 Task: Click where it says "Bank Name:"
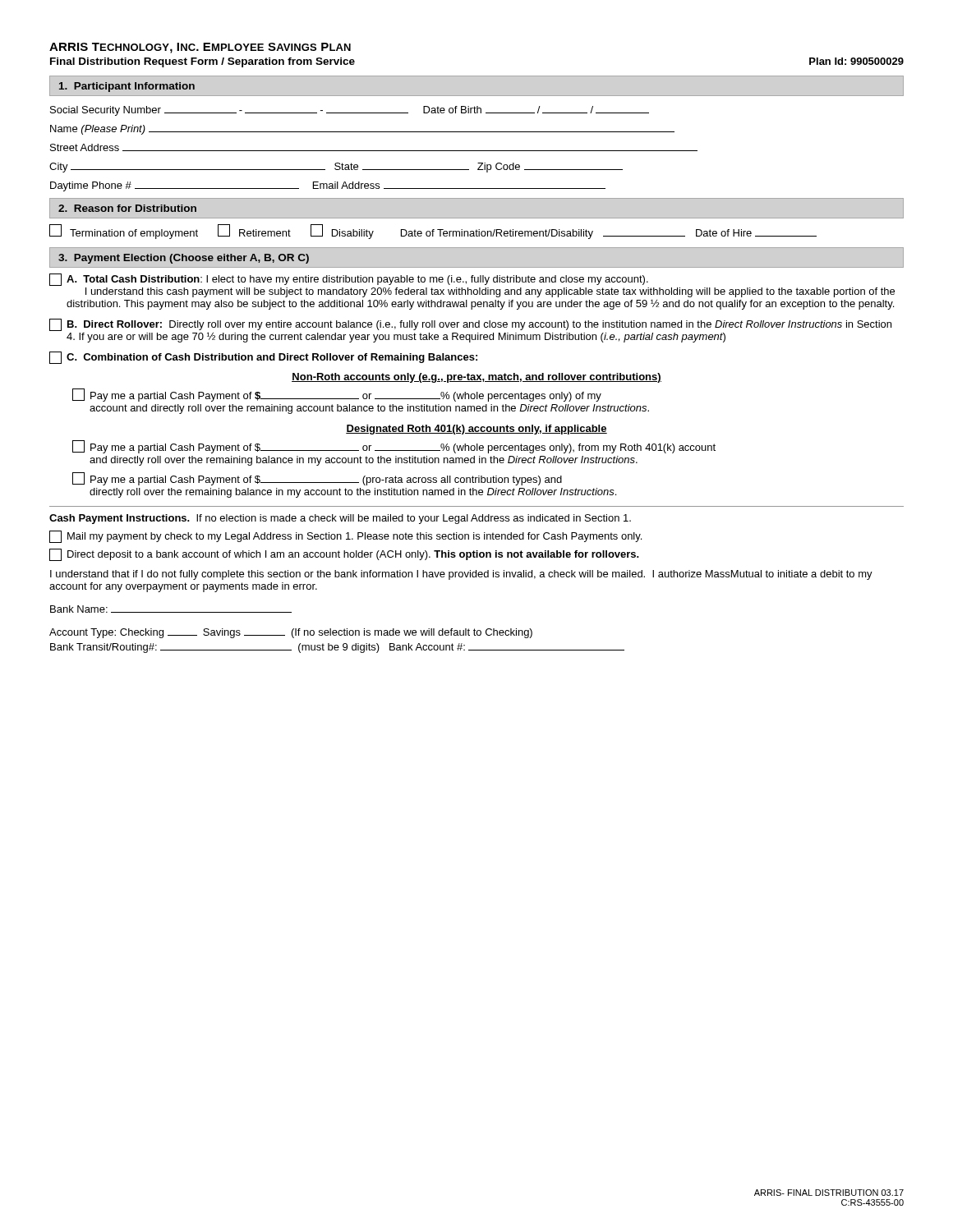tap(171, 608)
